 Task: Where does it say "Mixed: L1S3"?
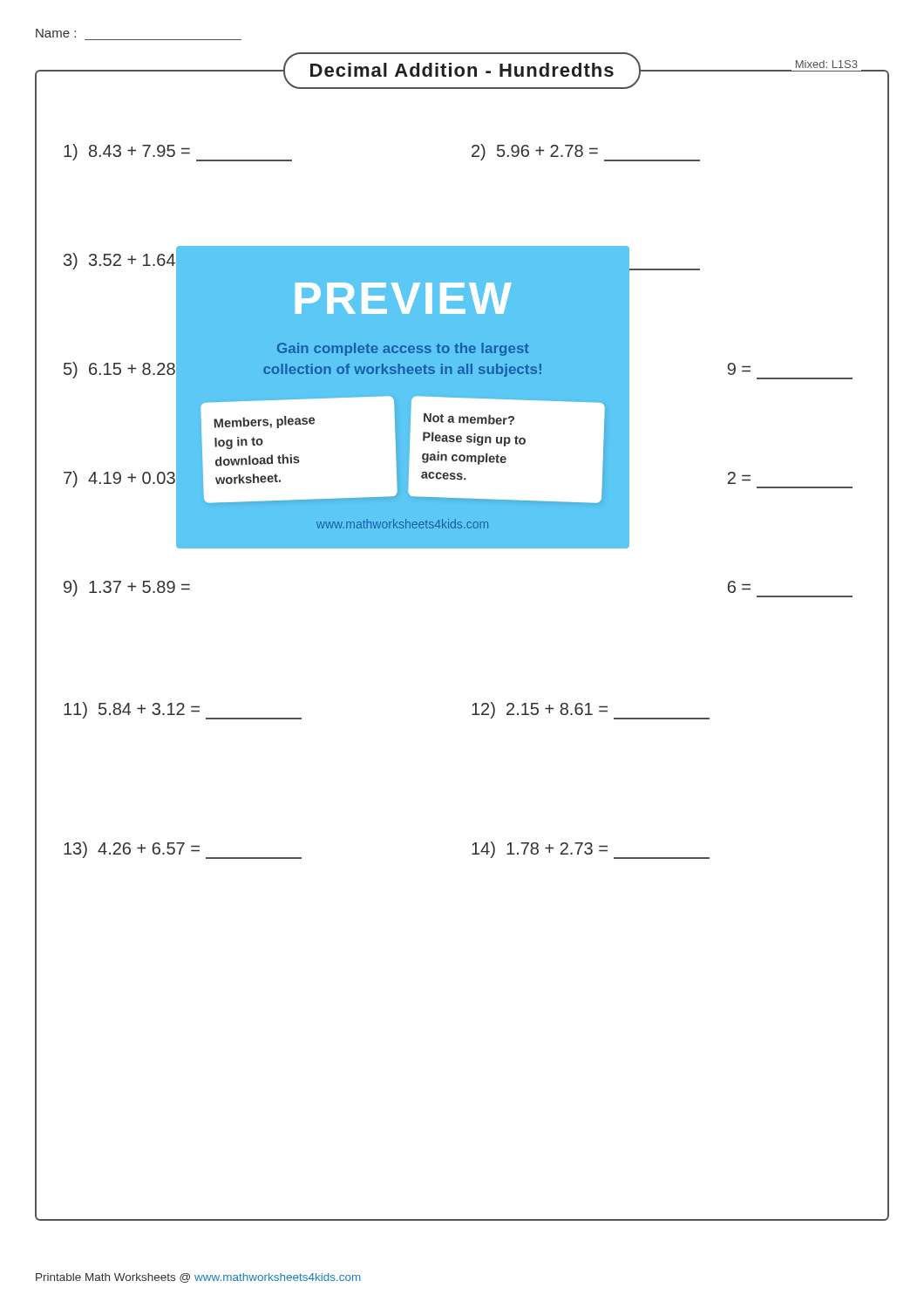pos(826,64)
